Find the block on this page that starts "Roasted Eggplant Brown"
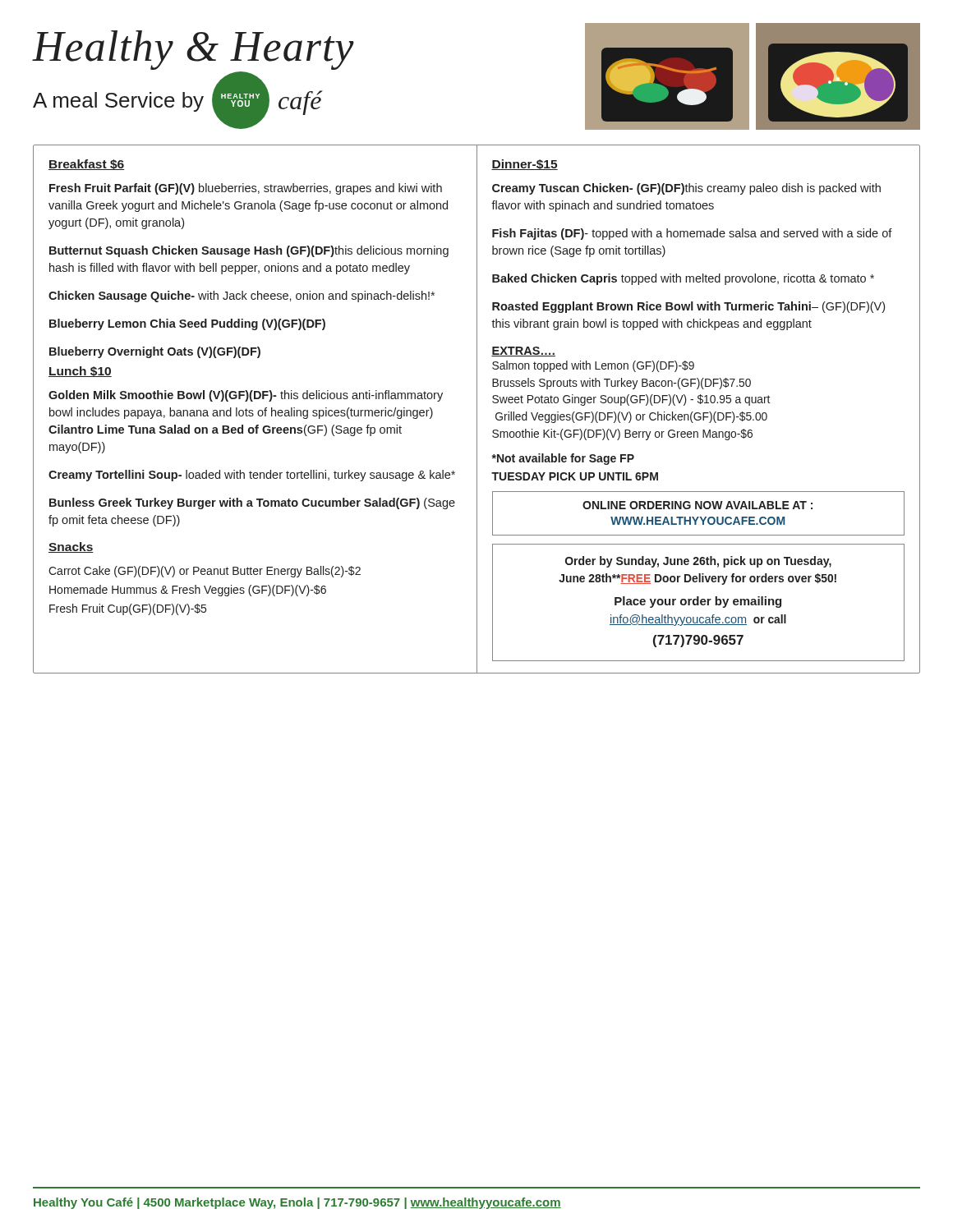This screenshot has height=1232, width=953. point(689,315)
